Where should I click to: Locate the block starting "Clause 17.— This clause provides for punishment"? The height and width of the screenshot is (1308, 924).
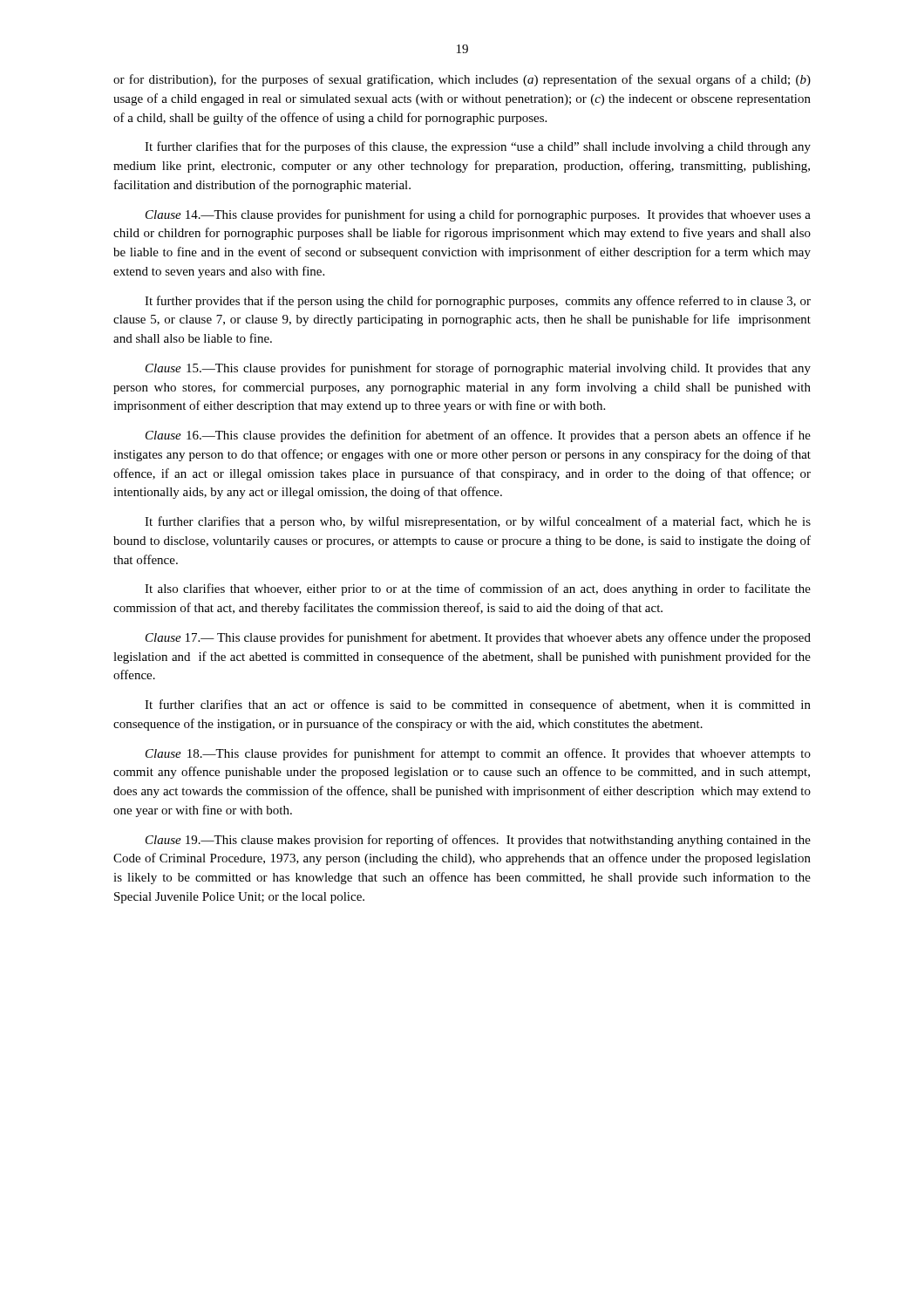(462, 657)
